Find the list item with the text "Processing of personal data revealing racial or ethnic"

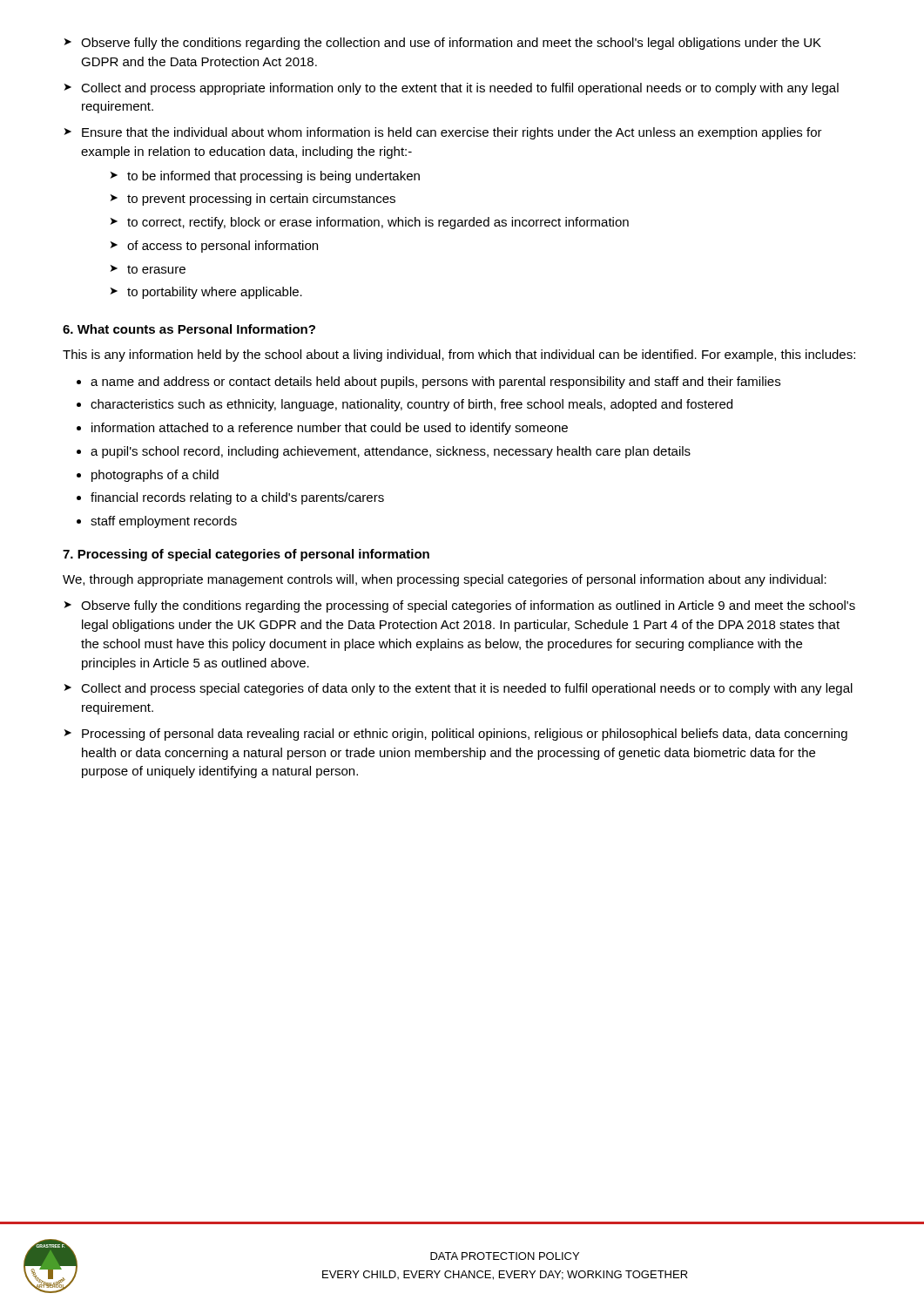(x=462, y=752)
